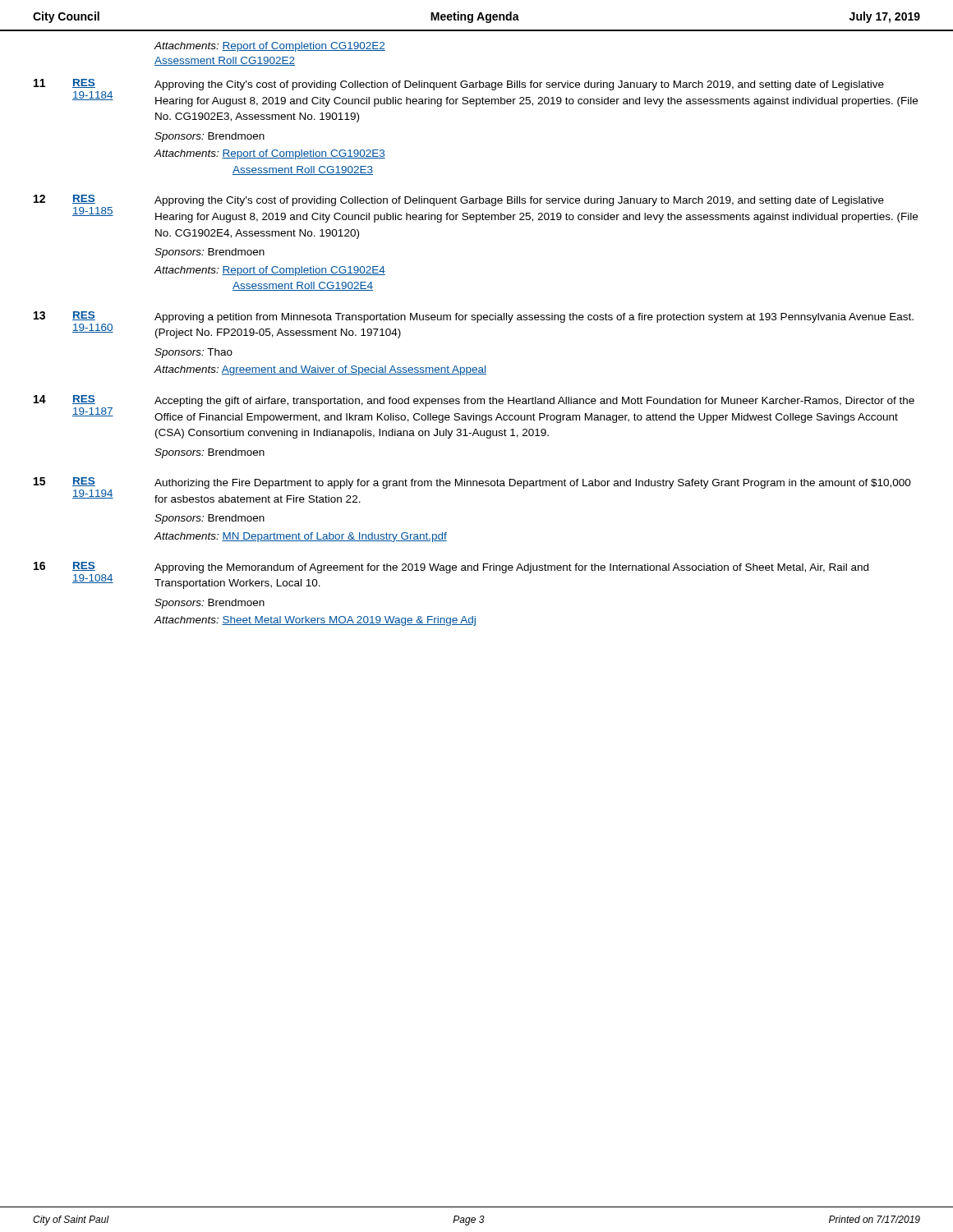Find the block on this page that starts "12 RES19-1185 Approving"
The image size is (953, 1232).
pyautogui.click(x=92, y=208)
